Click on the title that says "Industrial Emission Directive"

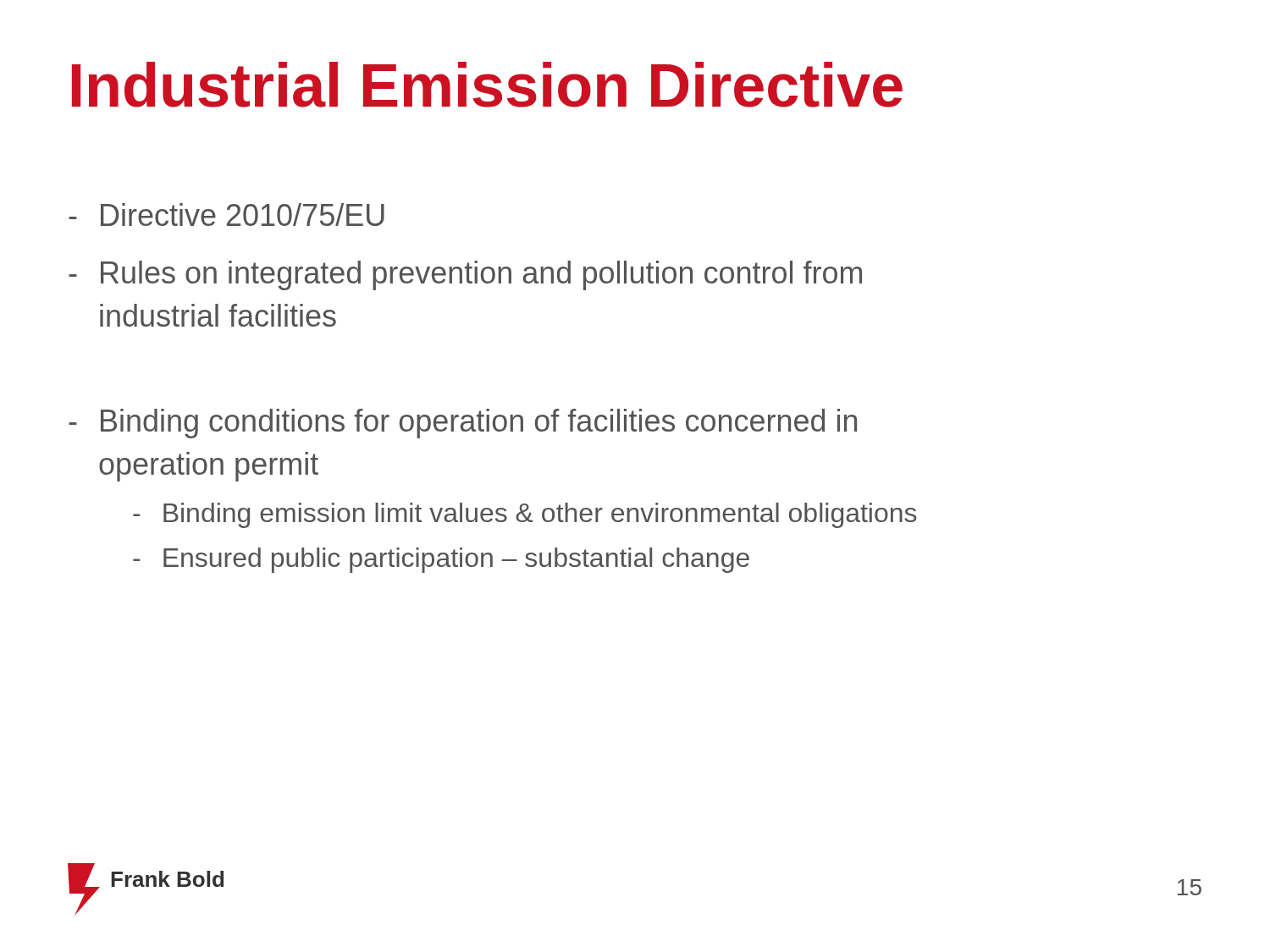point(635,86)
